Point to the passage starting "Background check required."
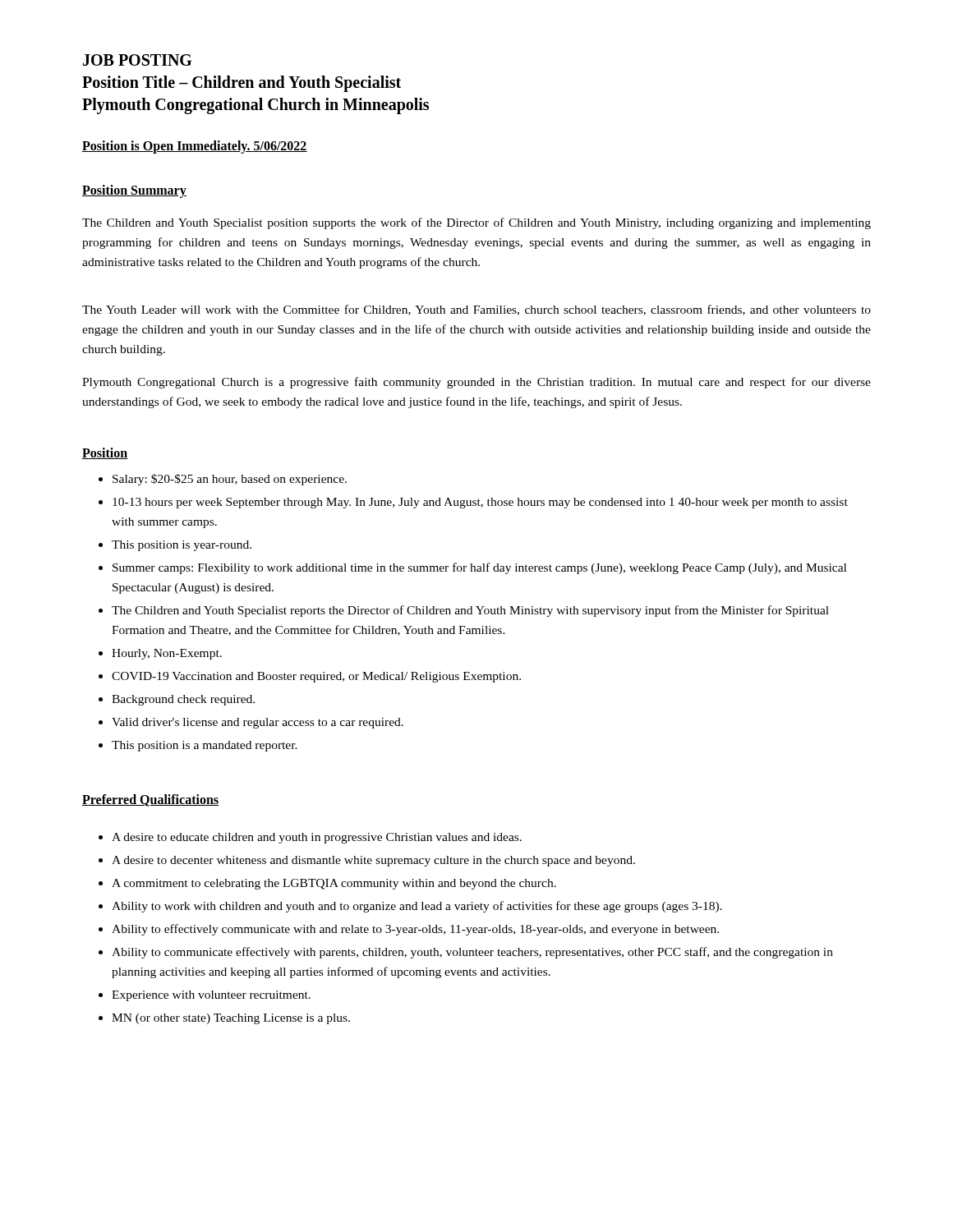 (x=184, y=699)
